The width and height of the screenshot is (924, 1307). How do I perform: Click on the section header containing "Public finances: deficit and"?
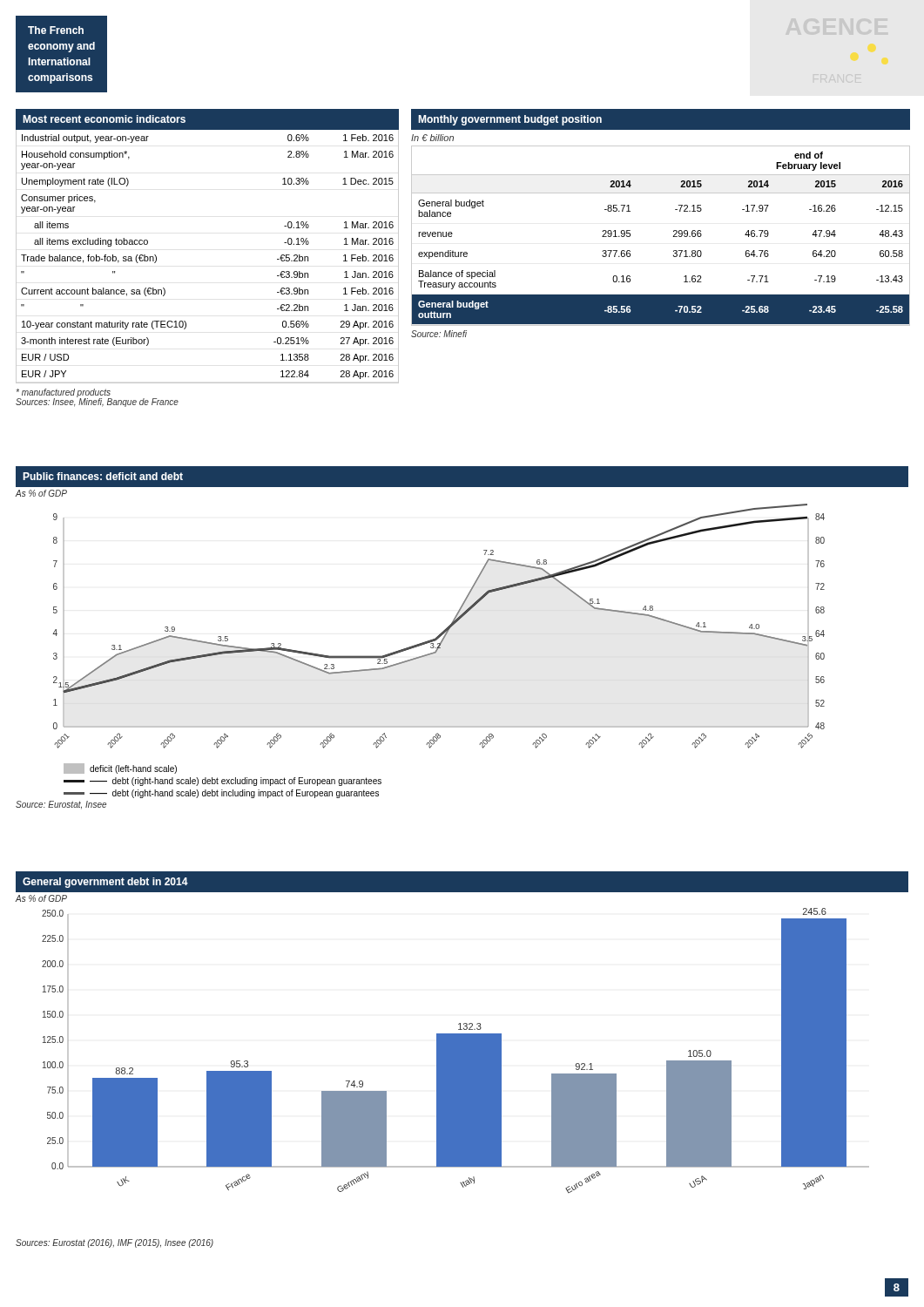tap(103, 477)
